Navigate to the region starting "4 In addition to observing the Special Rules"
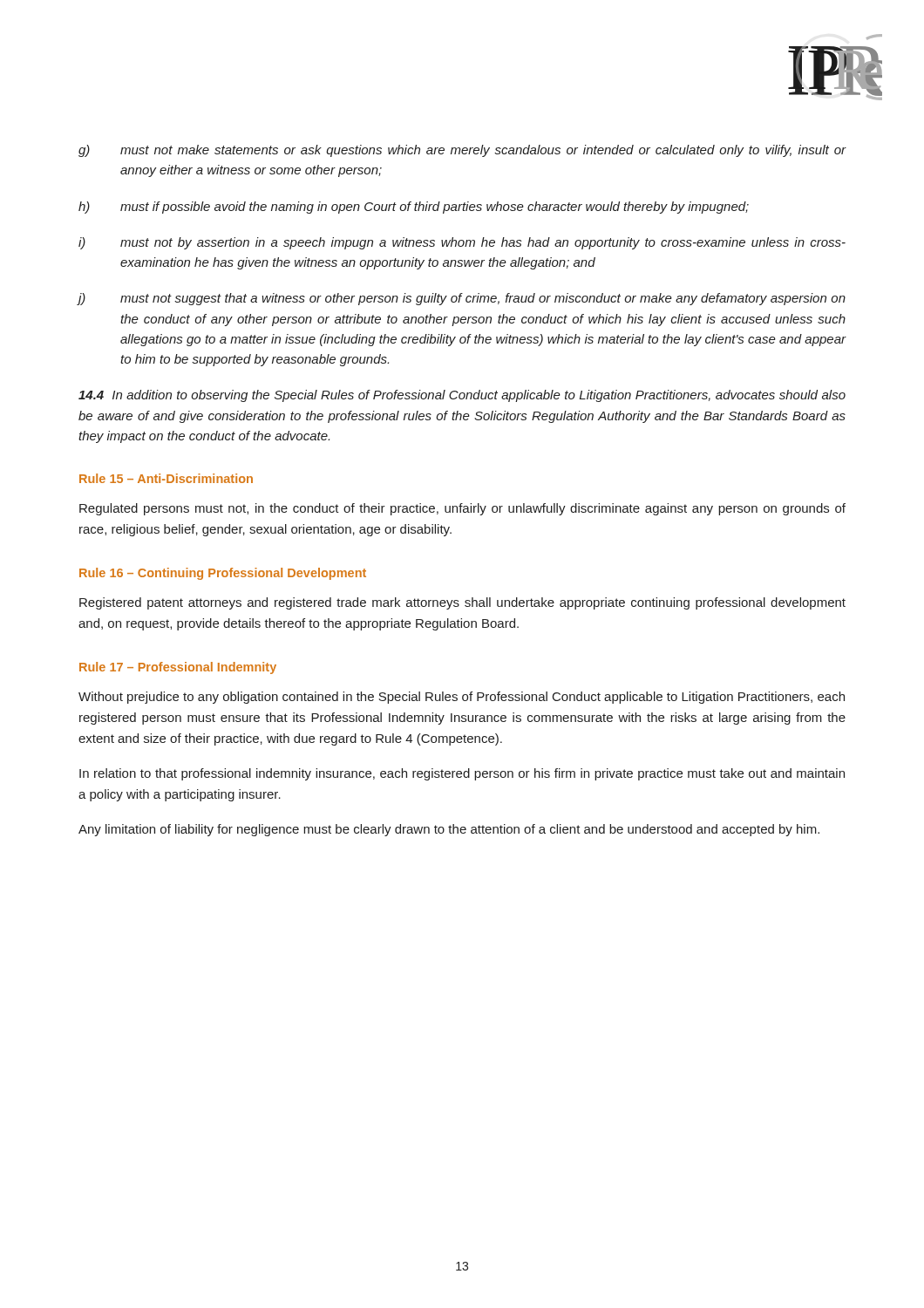 coord(462,415)
